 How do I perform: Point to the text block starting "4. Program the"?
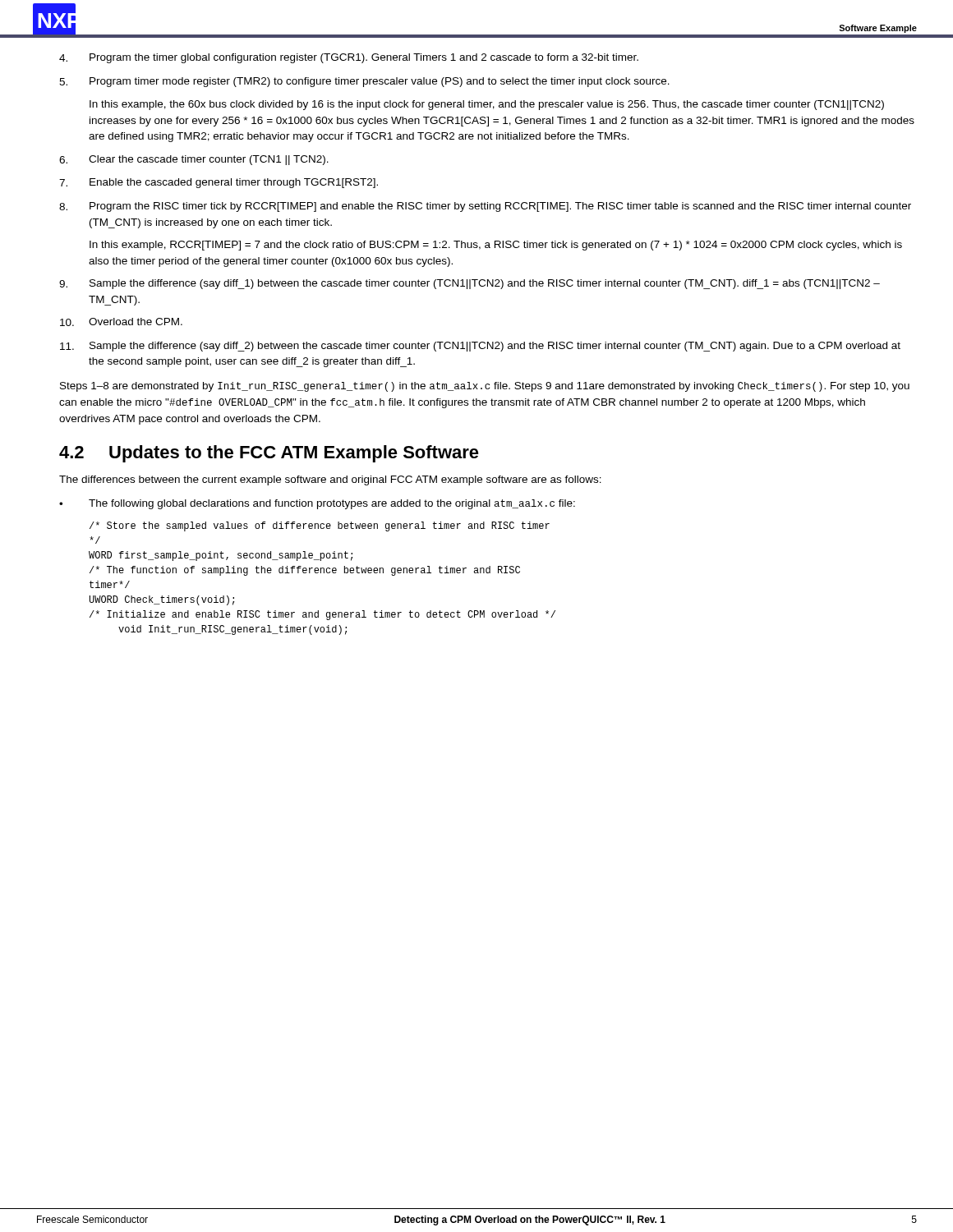[488, 58]
